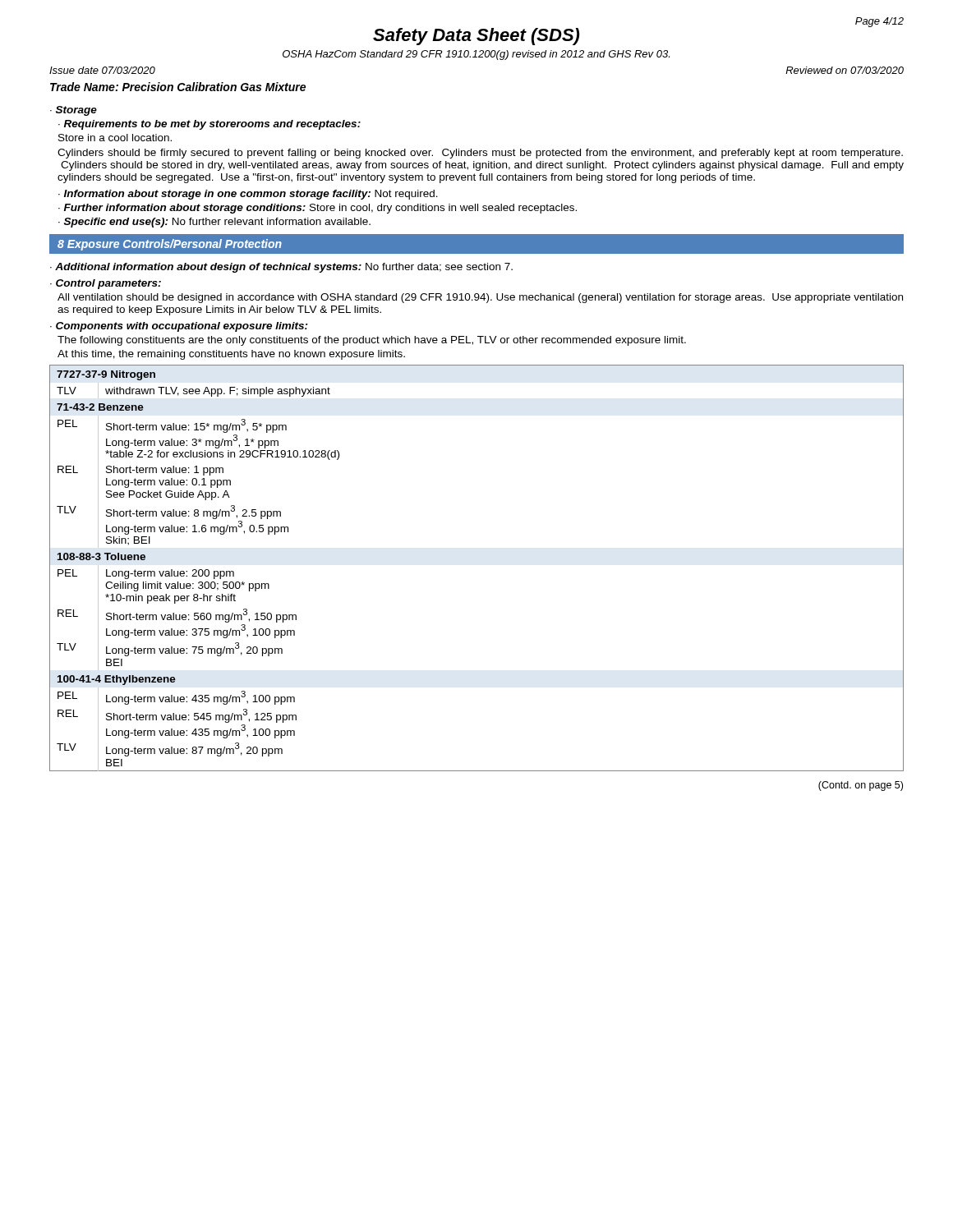Point to the block beginning "· Information about storage in one common"
Viewport: 953px width, 1232px height.
(x=248, y=193)
